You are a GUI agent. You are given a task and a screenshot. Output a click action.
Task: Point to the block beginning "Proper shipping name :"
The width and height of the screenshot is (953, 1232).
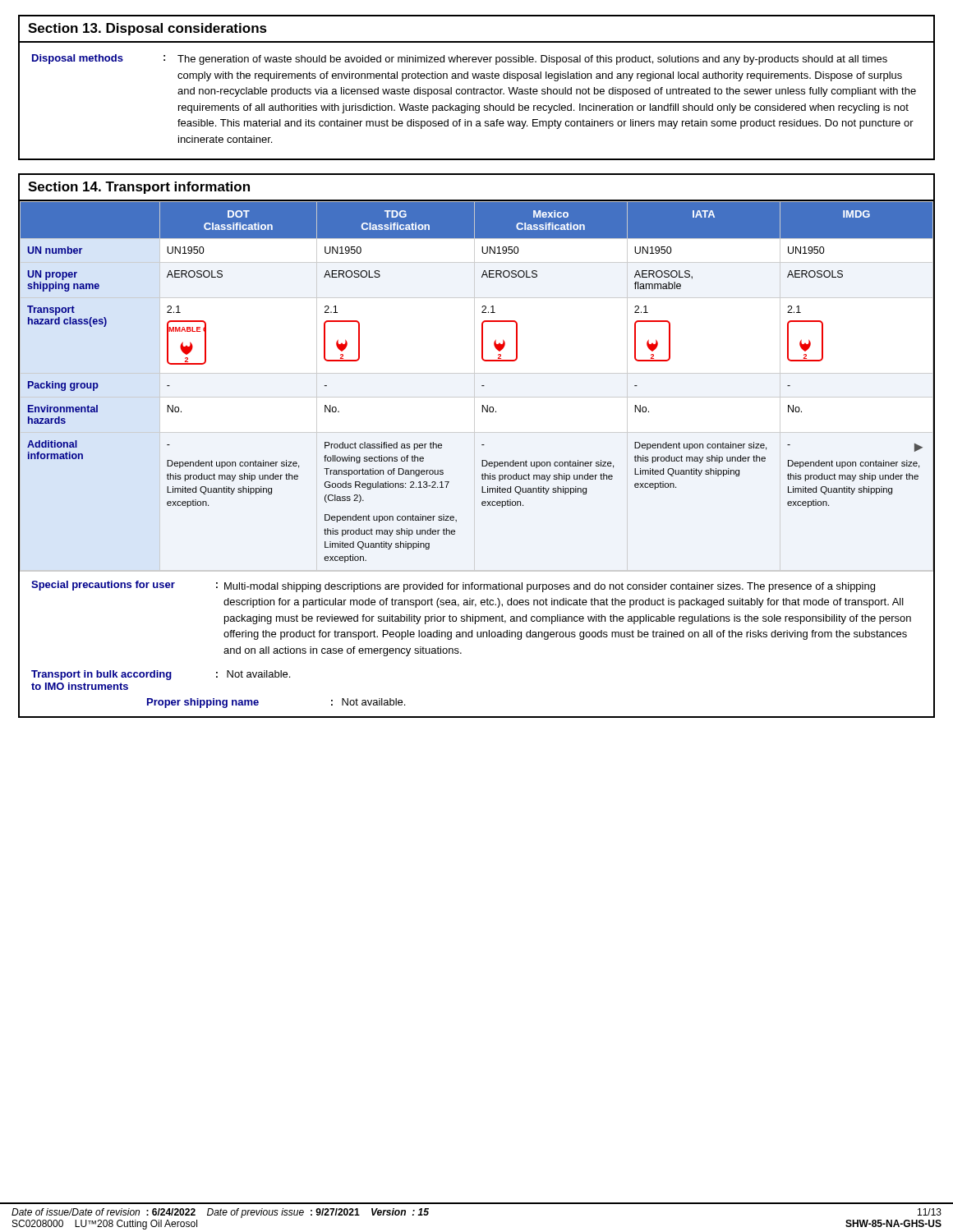point(203,703)
